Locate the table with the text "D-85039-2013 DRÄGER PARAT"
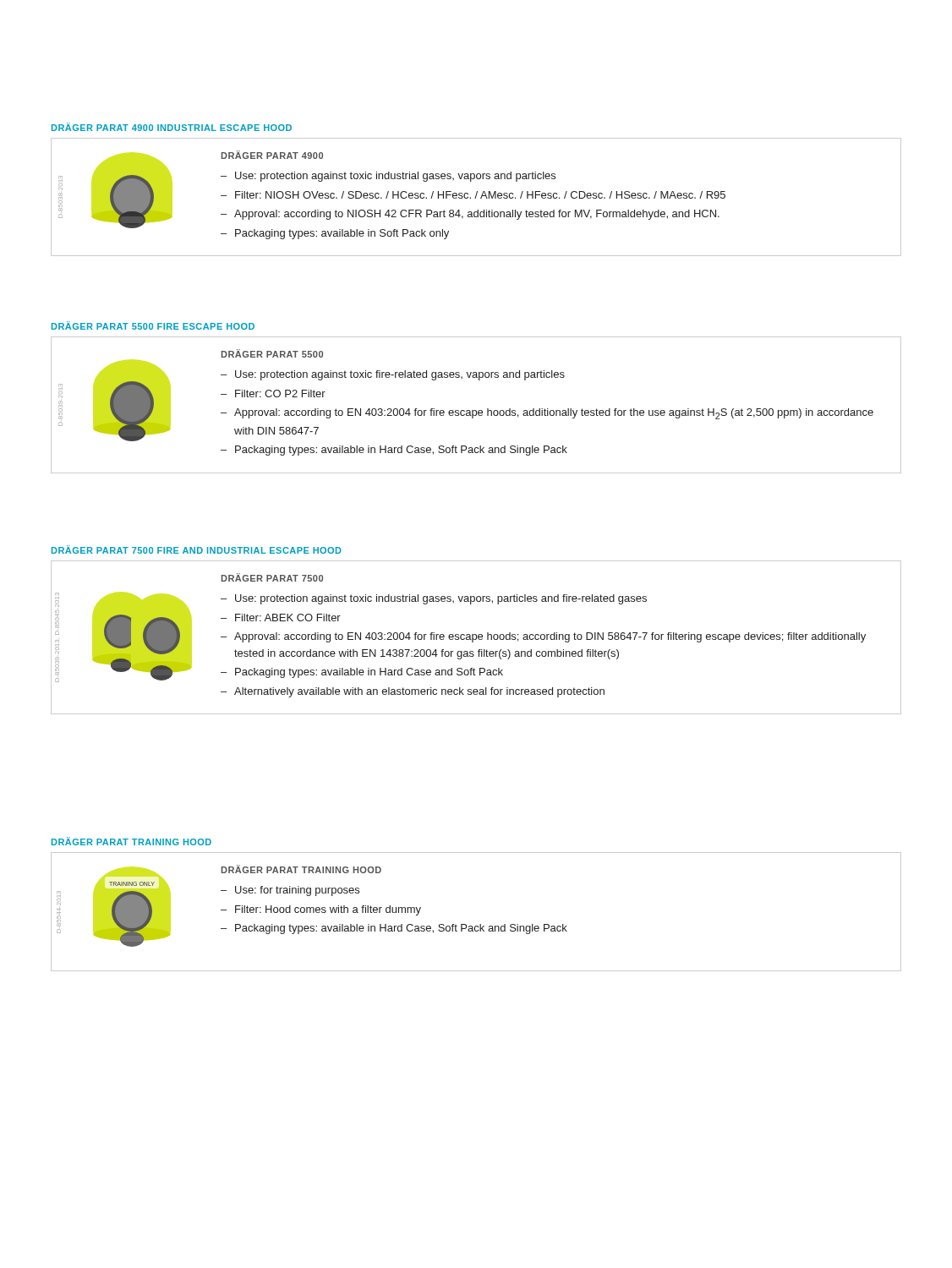 (476, 405)
